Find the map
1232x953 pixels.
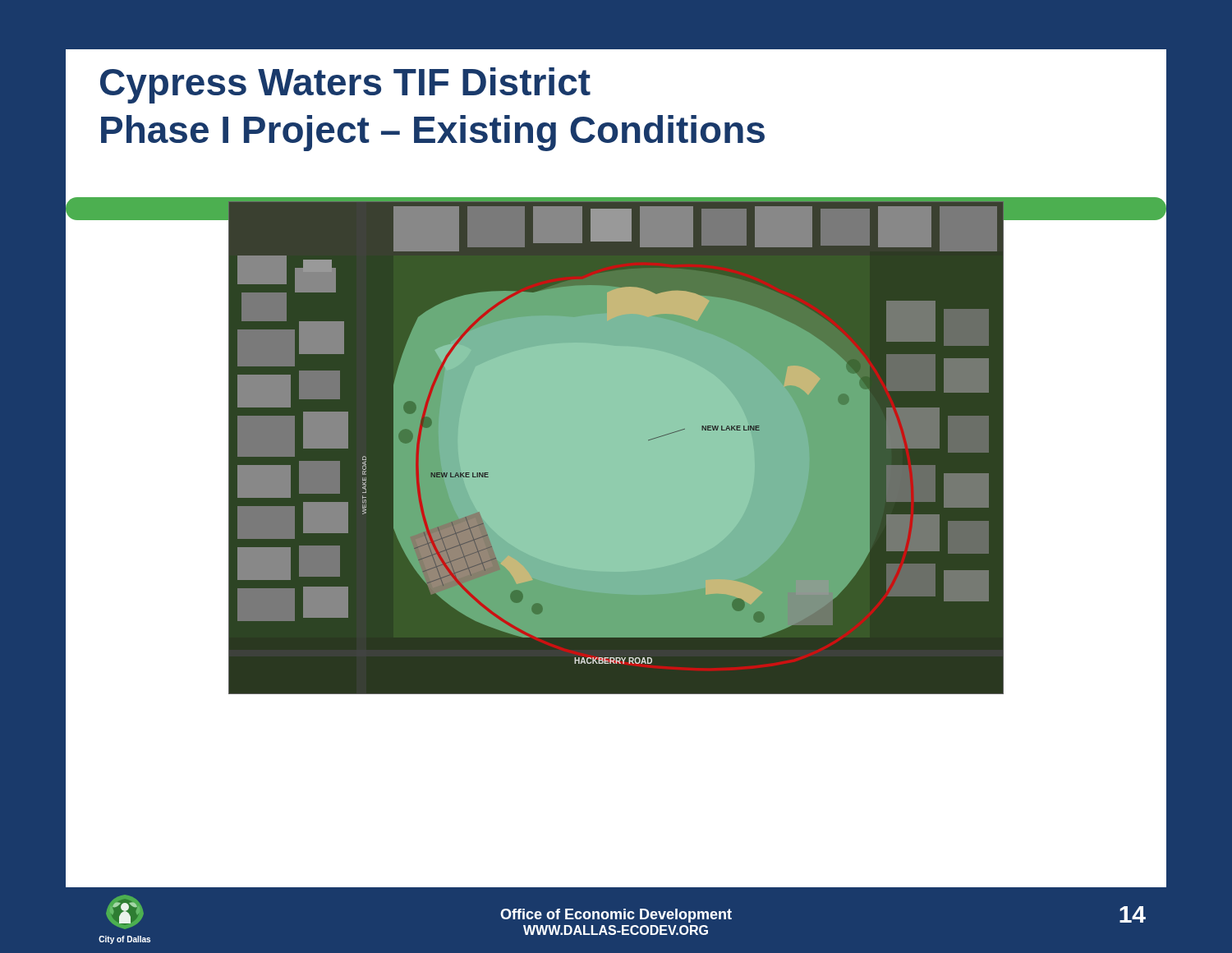click(616, 448)
